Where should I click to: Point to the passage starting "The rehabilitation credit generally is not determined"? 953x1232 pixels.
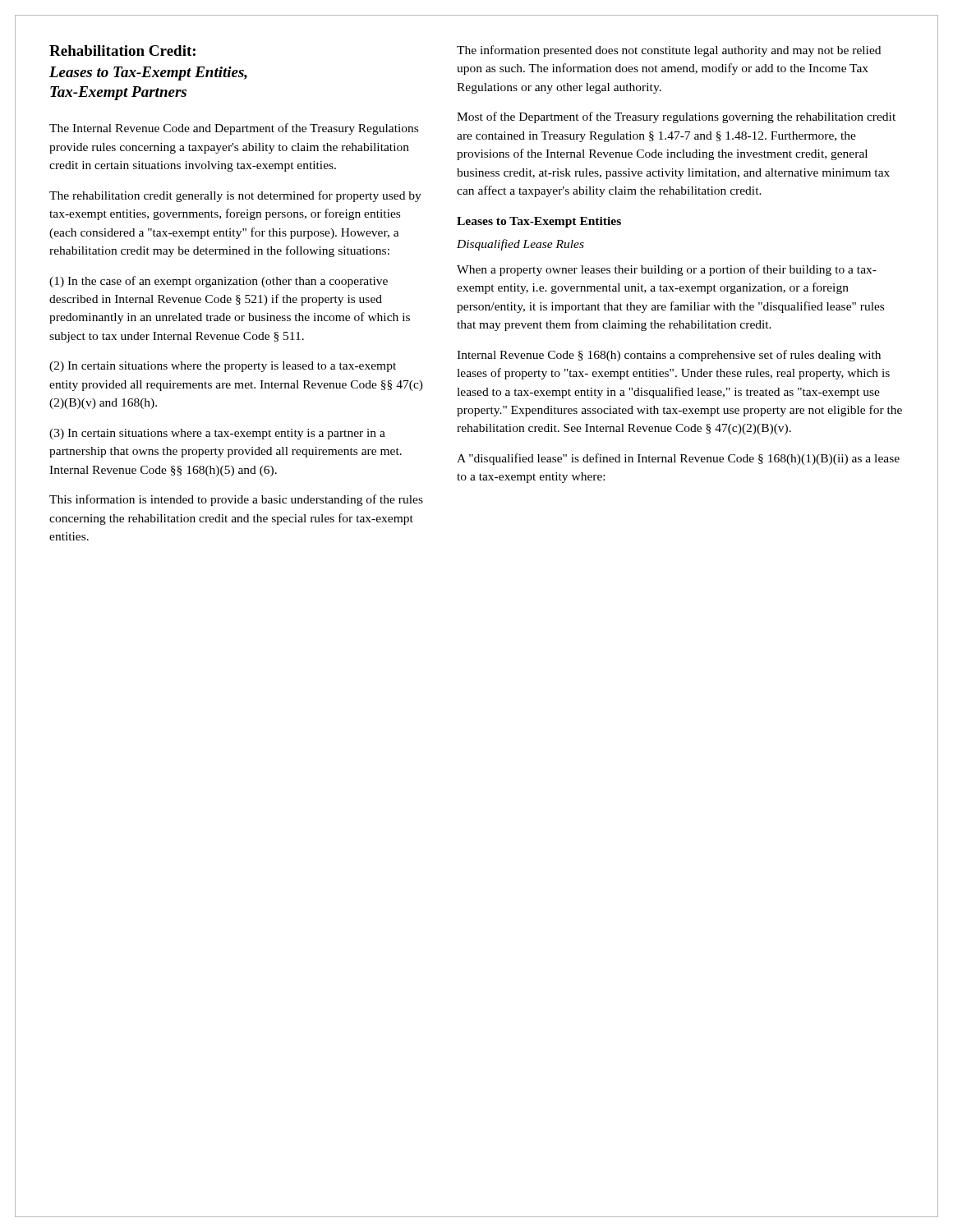(x=235, y=222)
